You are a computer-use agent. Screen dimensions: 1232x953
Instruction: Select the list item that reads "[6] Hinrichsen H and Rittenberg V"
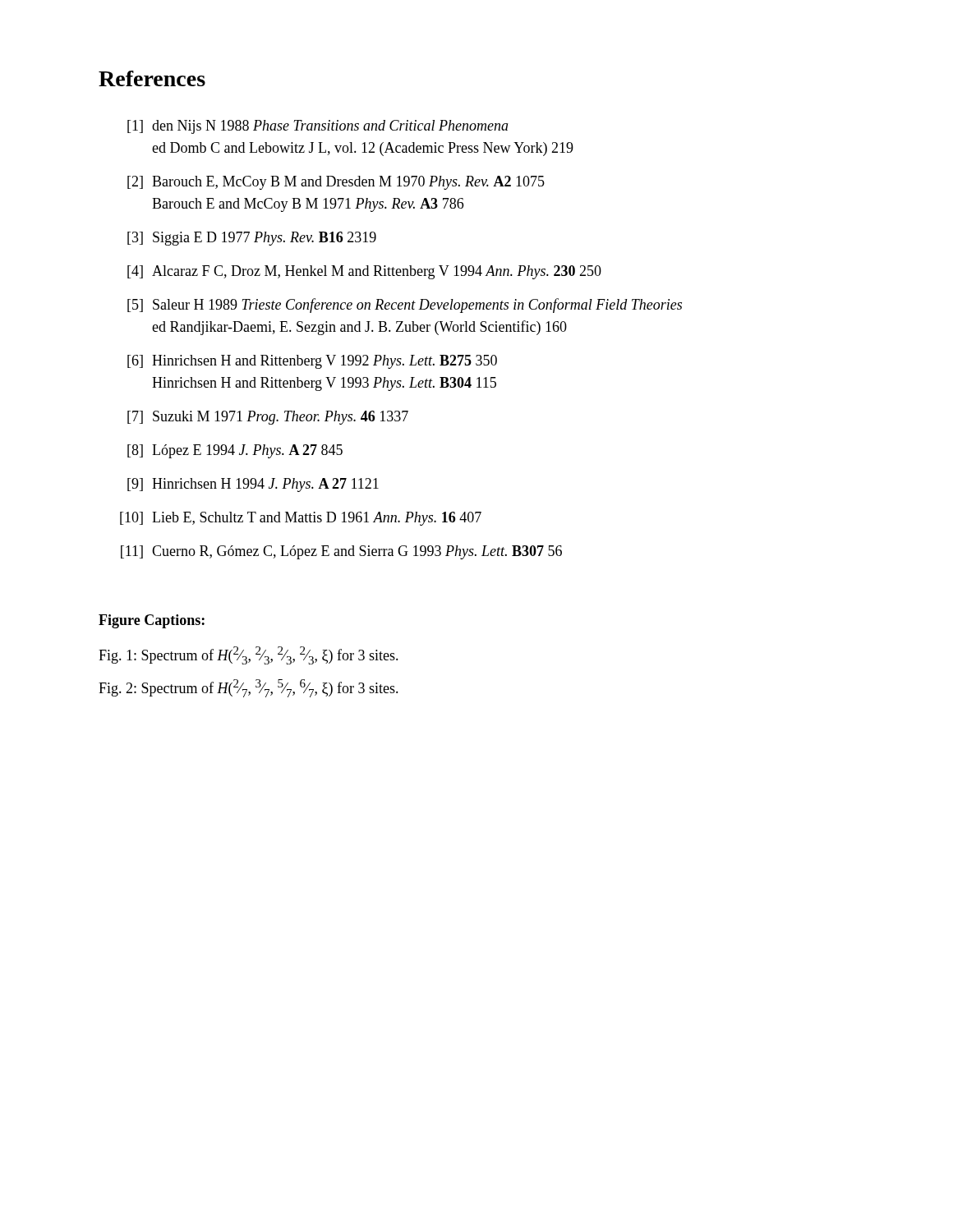[x=476, y=372]
